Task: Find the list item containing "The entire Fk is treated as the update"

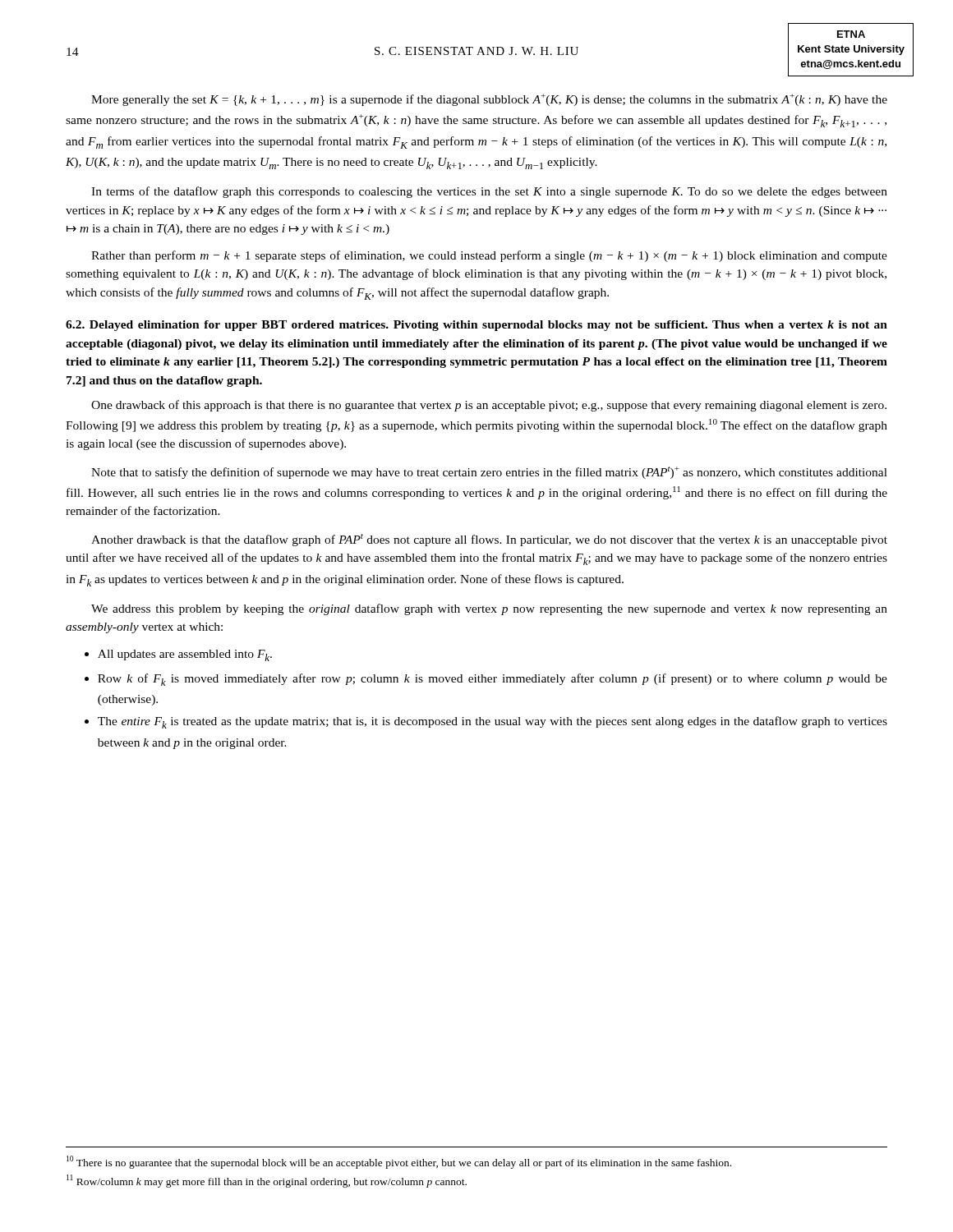Action: (x=492, y=731)
